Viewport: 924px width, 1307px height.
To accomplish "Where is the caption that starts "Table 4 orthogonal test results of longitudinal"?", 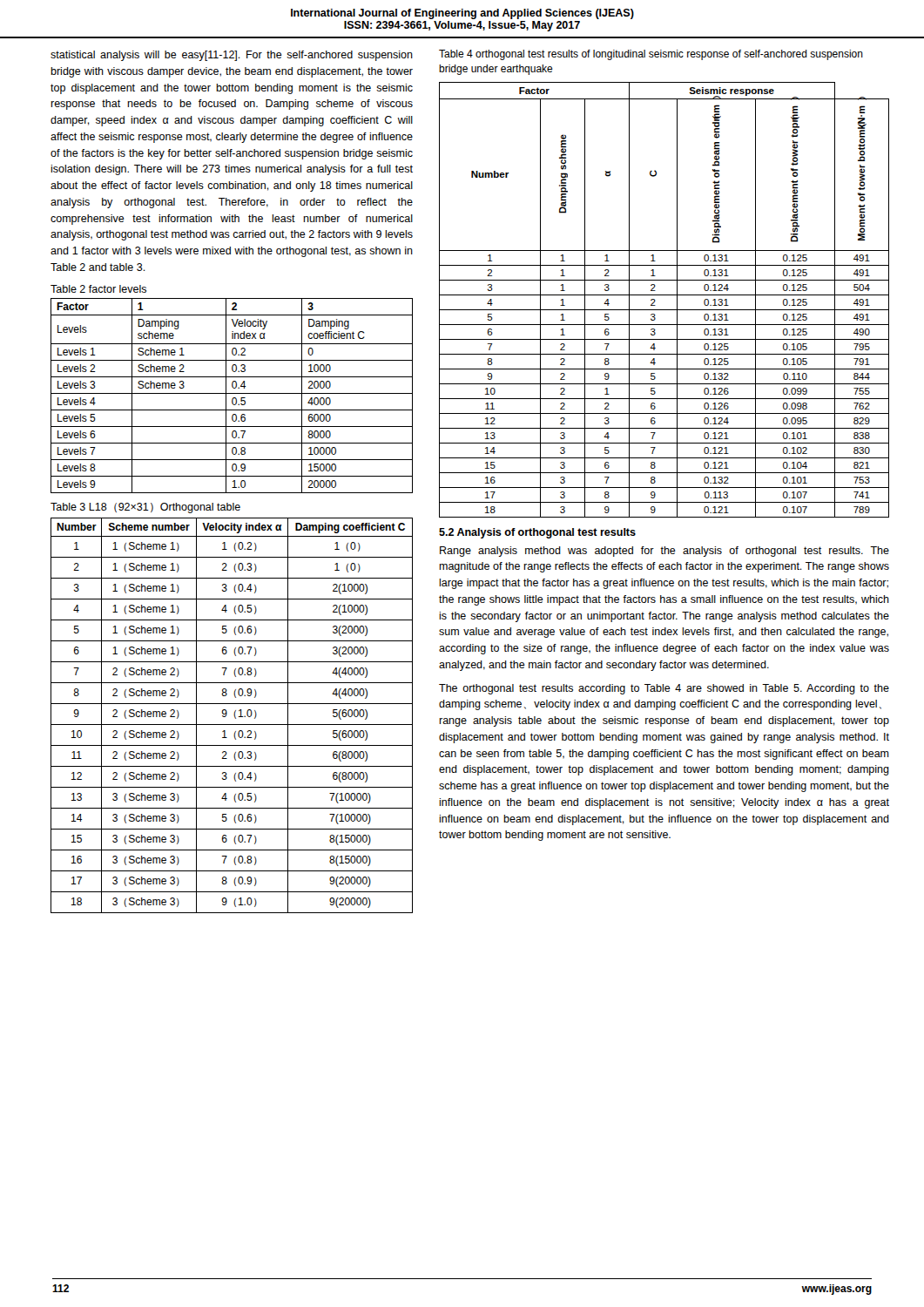I will [651, 62].
